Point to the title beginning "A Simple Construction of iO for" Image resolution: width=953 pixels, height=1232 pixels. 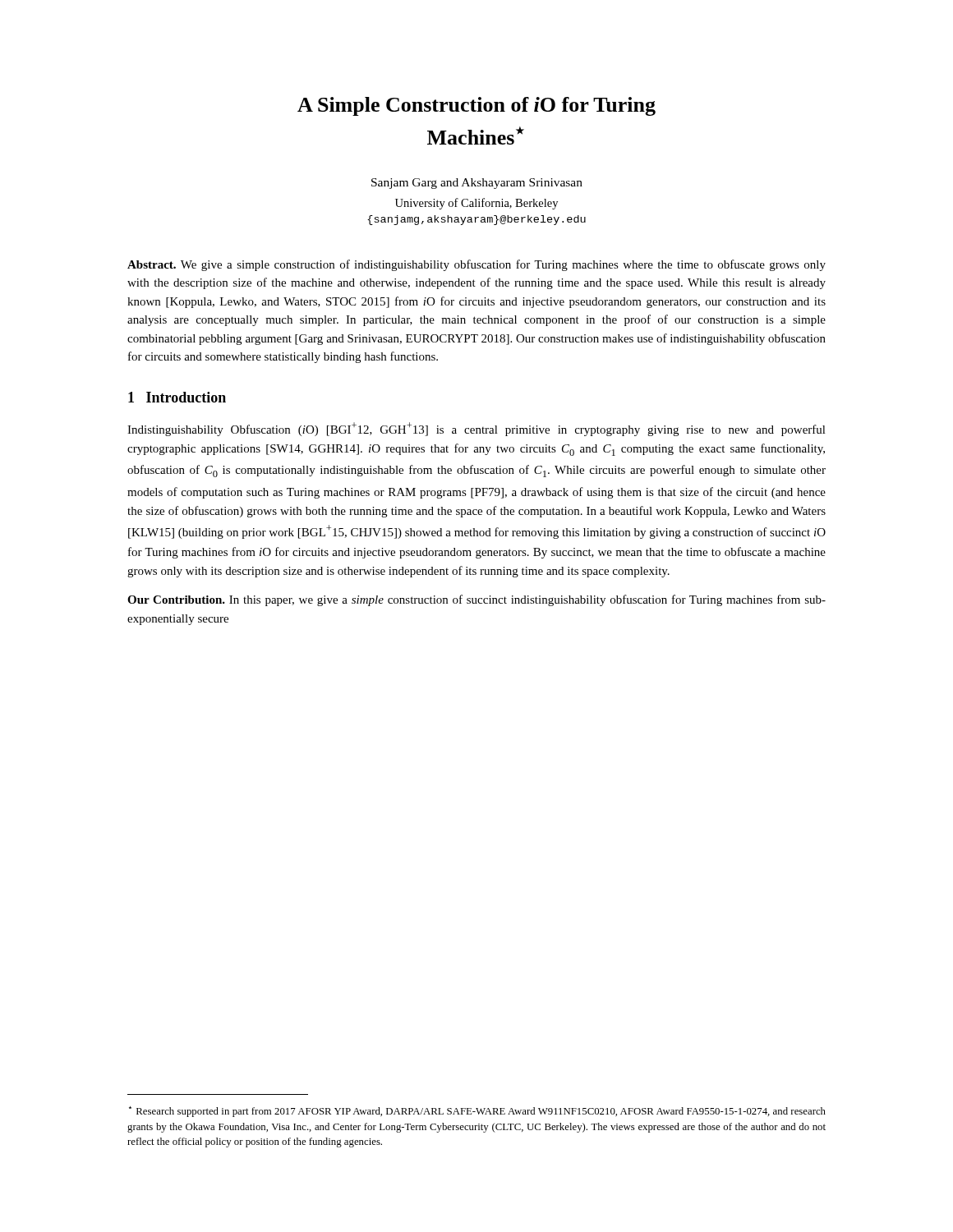click(x=476, y=121)
